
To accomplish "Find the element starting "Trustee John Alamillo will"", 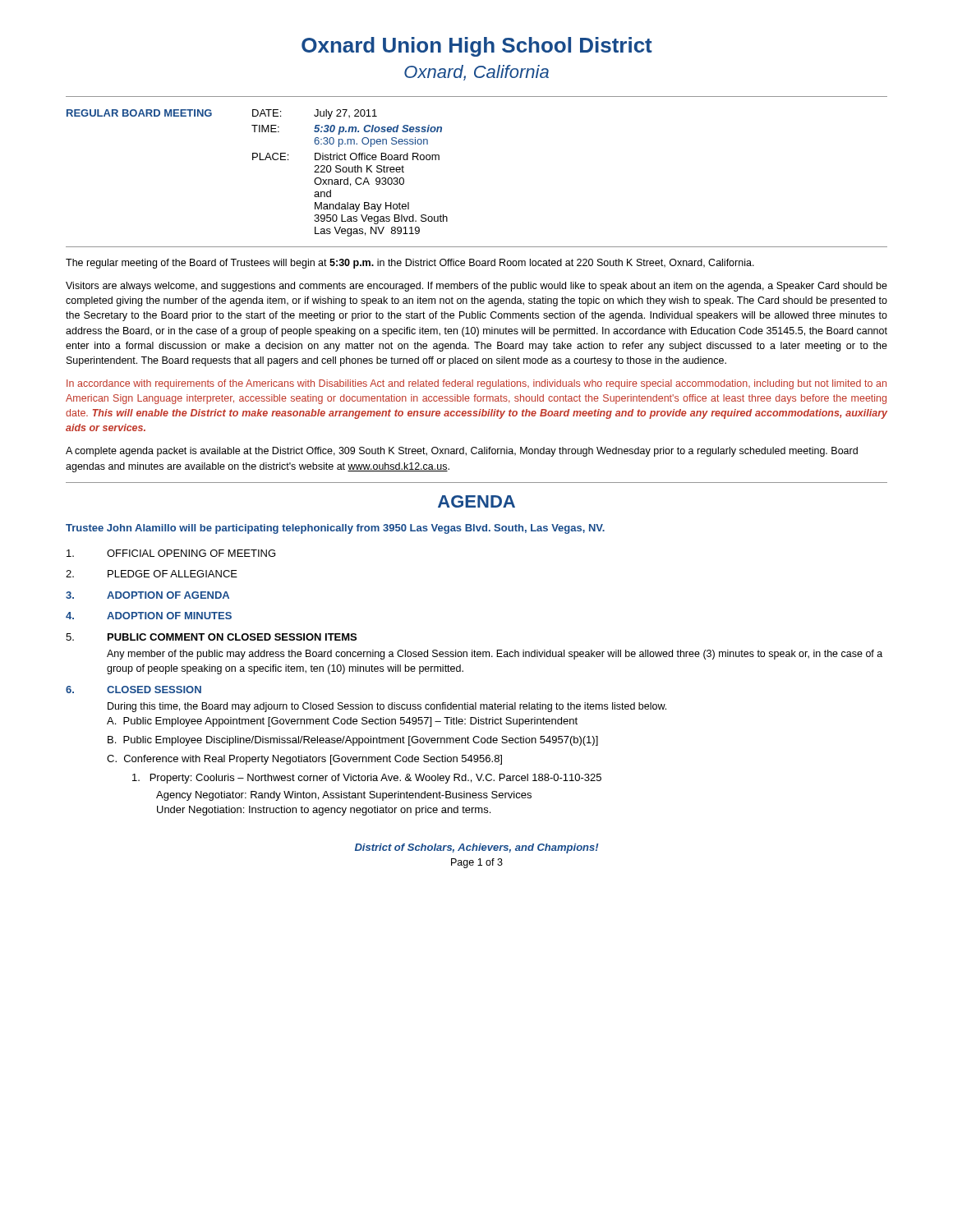I will click(335, 527).
